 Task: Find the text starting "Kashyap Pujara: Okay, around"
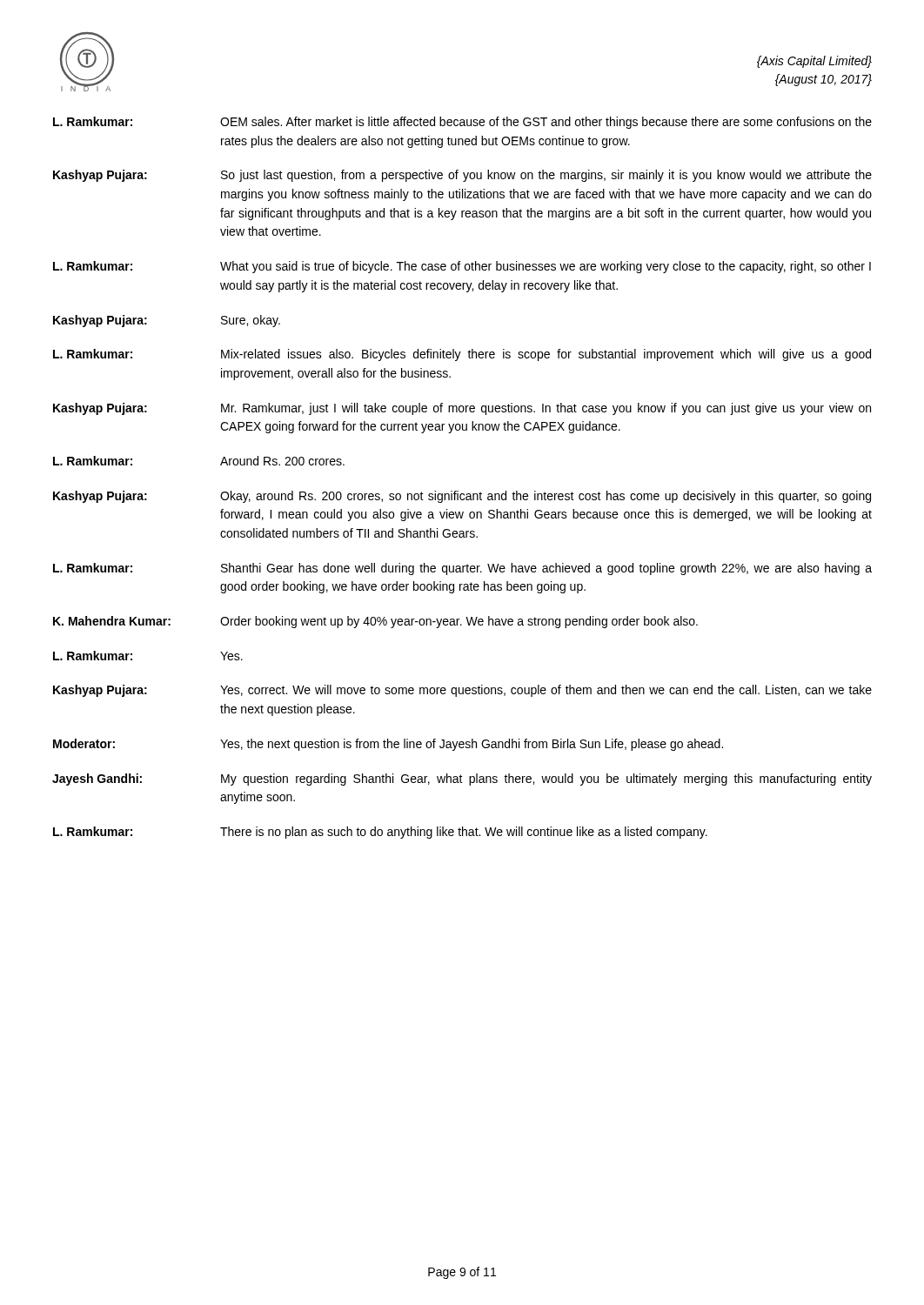pyautogui.click(x=462, y=515)
